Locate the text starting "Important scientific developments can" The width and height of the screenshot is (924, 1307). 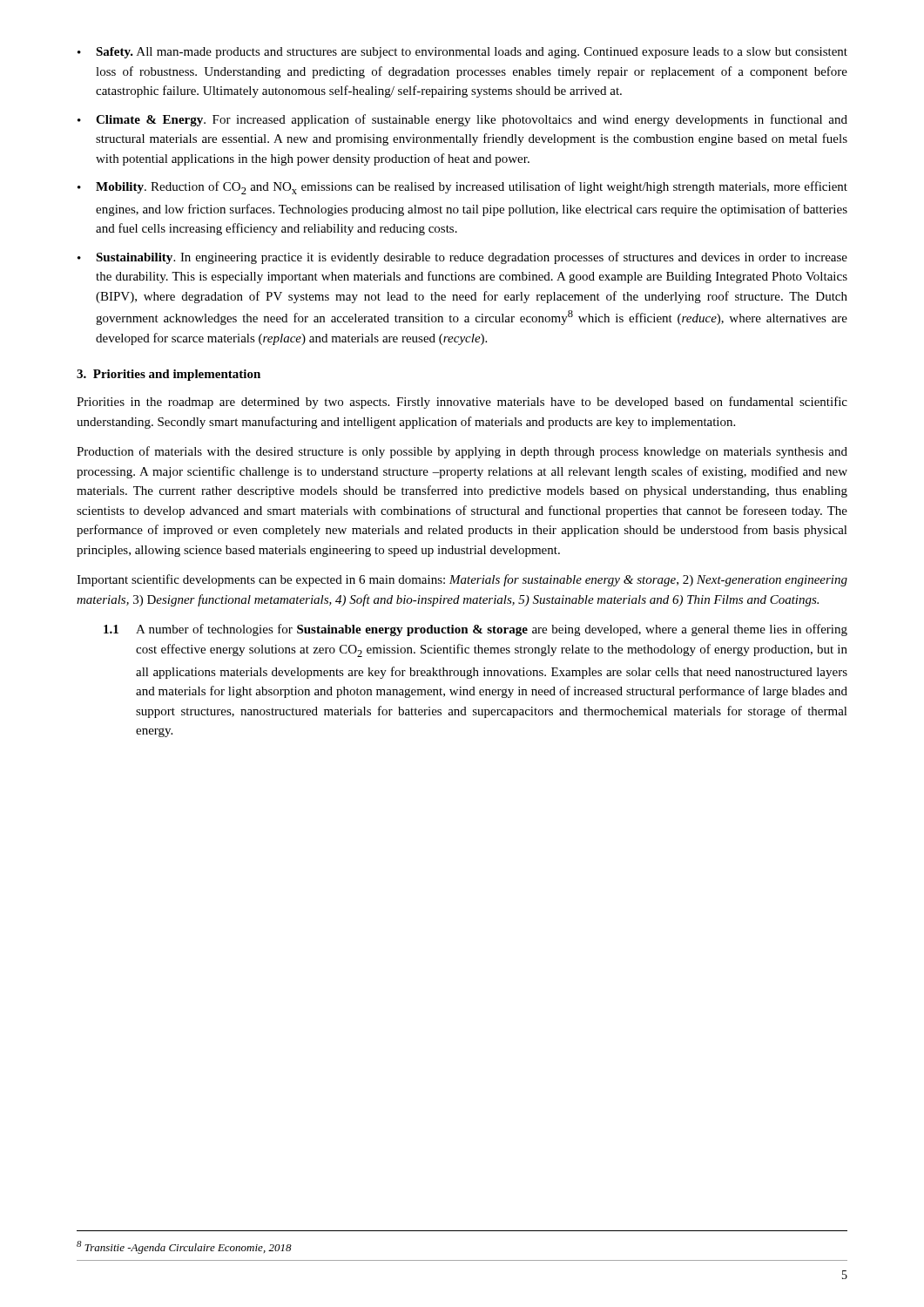462,589
